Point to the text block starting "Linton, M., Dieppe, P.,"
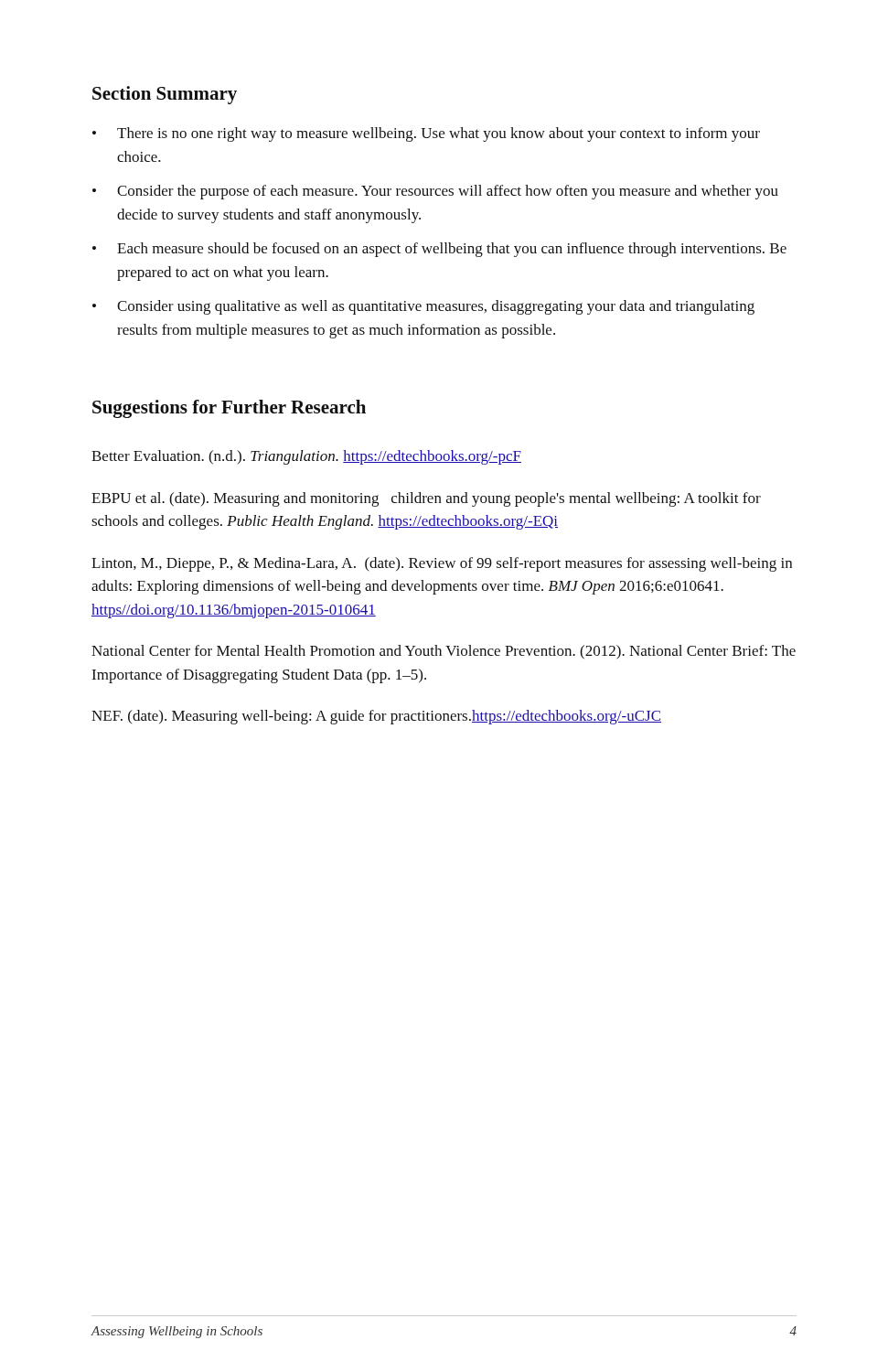888x1372 pixels. click(442, 586)
